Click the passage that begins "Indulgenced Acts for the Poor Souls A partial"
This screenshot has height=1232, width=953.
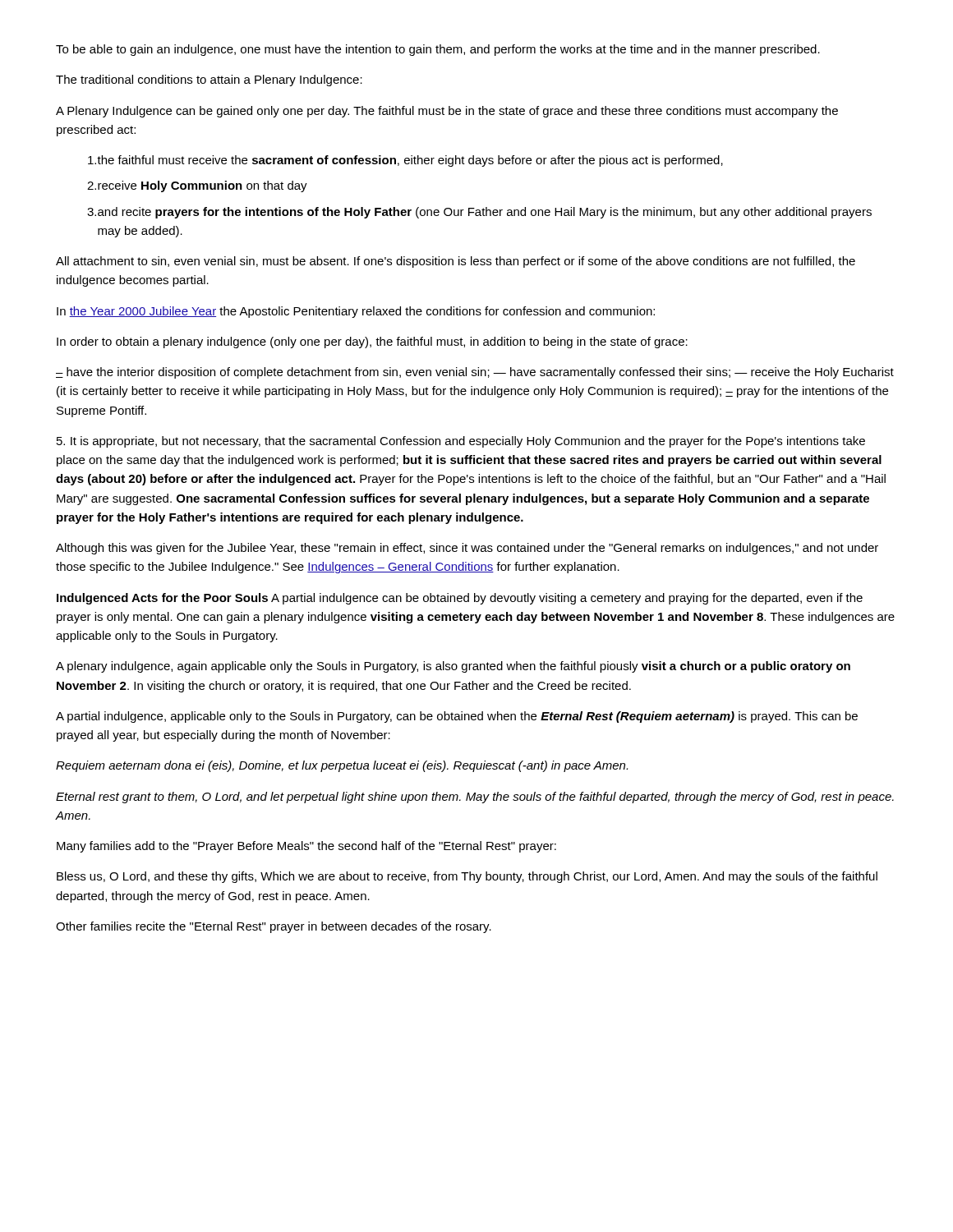coord(475,616)
